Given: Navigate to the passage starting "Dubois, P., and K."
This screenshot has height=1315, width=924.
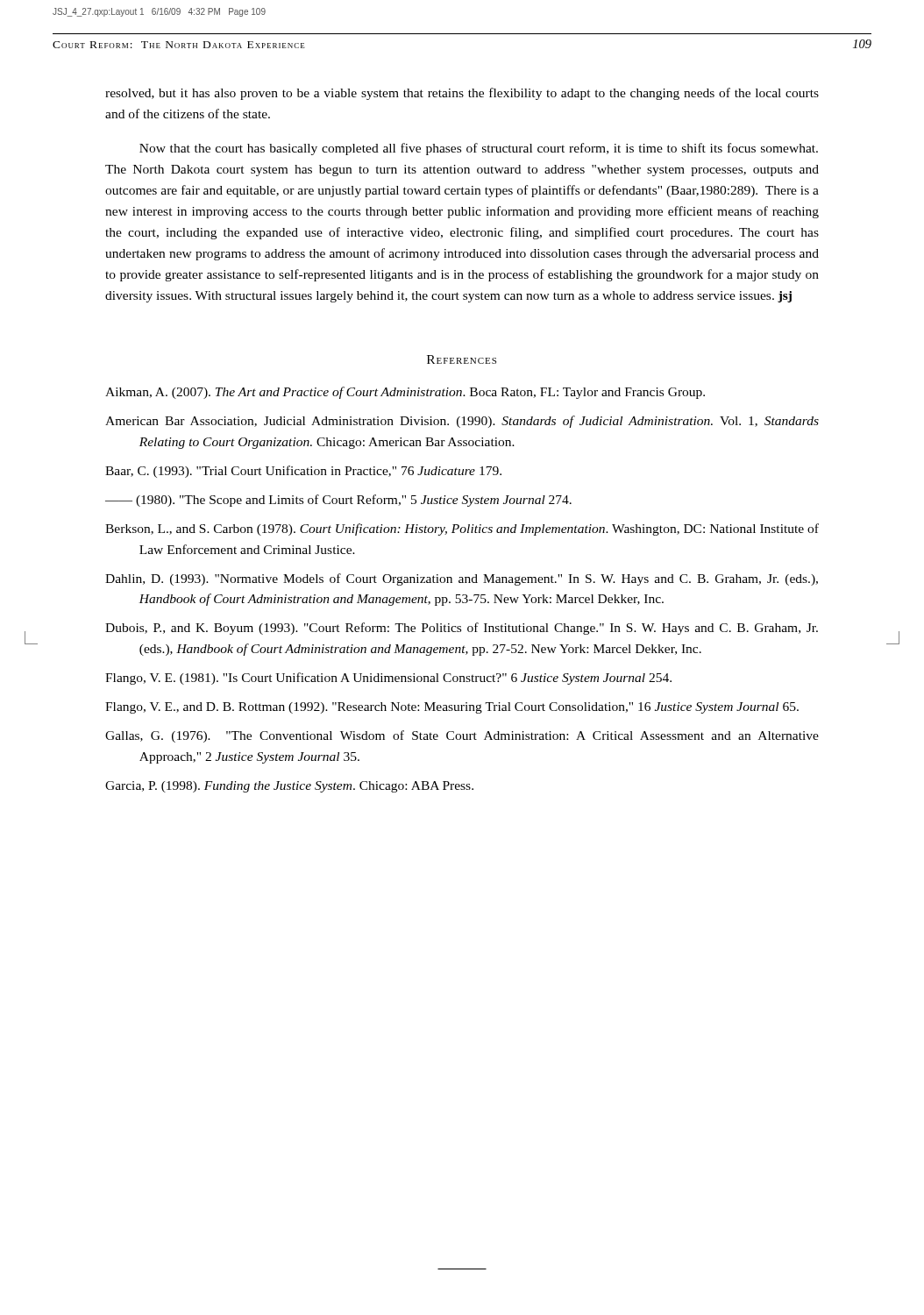Looking at the screenshot, I should pos(462,638).
